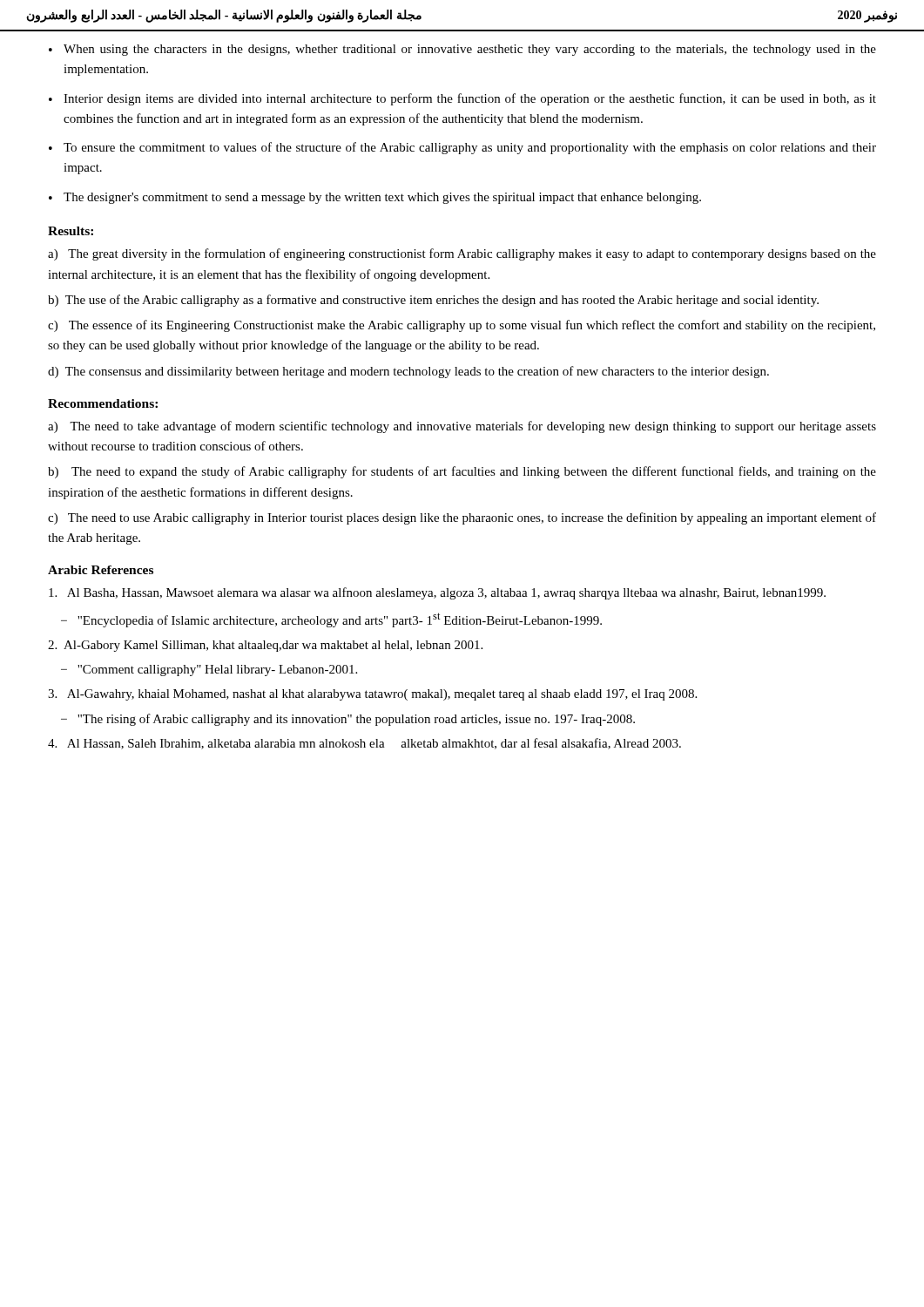
Task: Locate the block starting "b) The use of the Arabic calligraphy as"
Action: (x=434, y=300)
